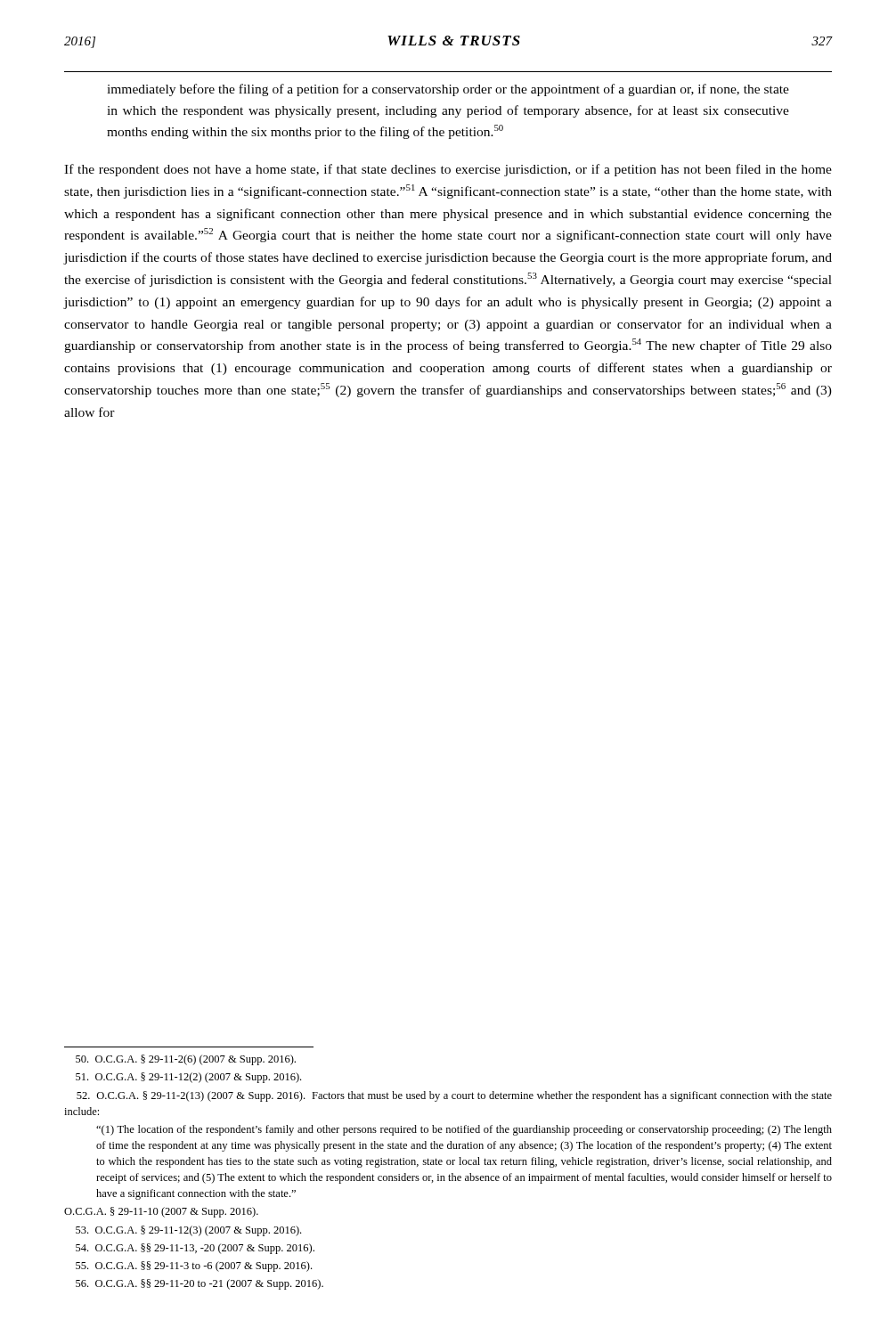Select the text block that reads "immediately before the filing of a"
The image size is (896, 1336).
[448, 110]
